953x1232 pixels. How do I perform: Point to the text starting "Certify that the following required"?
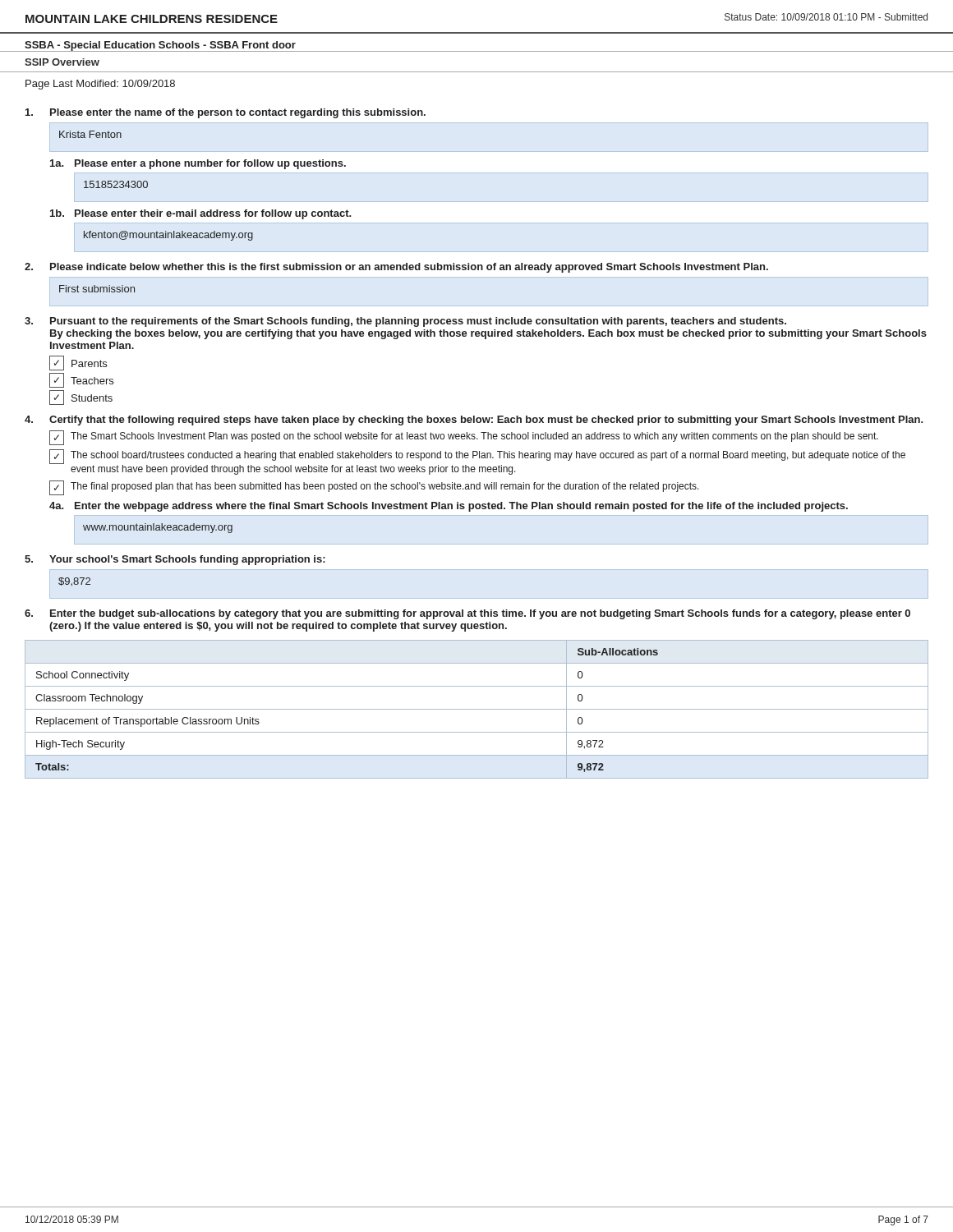(476, 419)
